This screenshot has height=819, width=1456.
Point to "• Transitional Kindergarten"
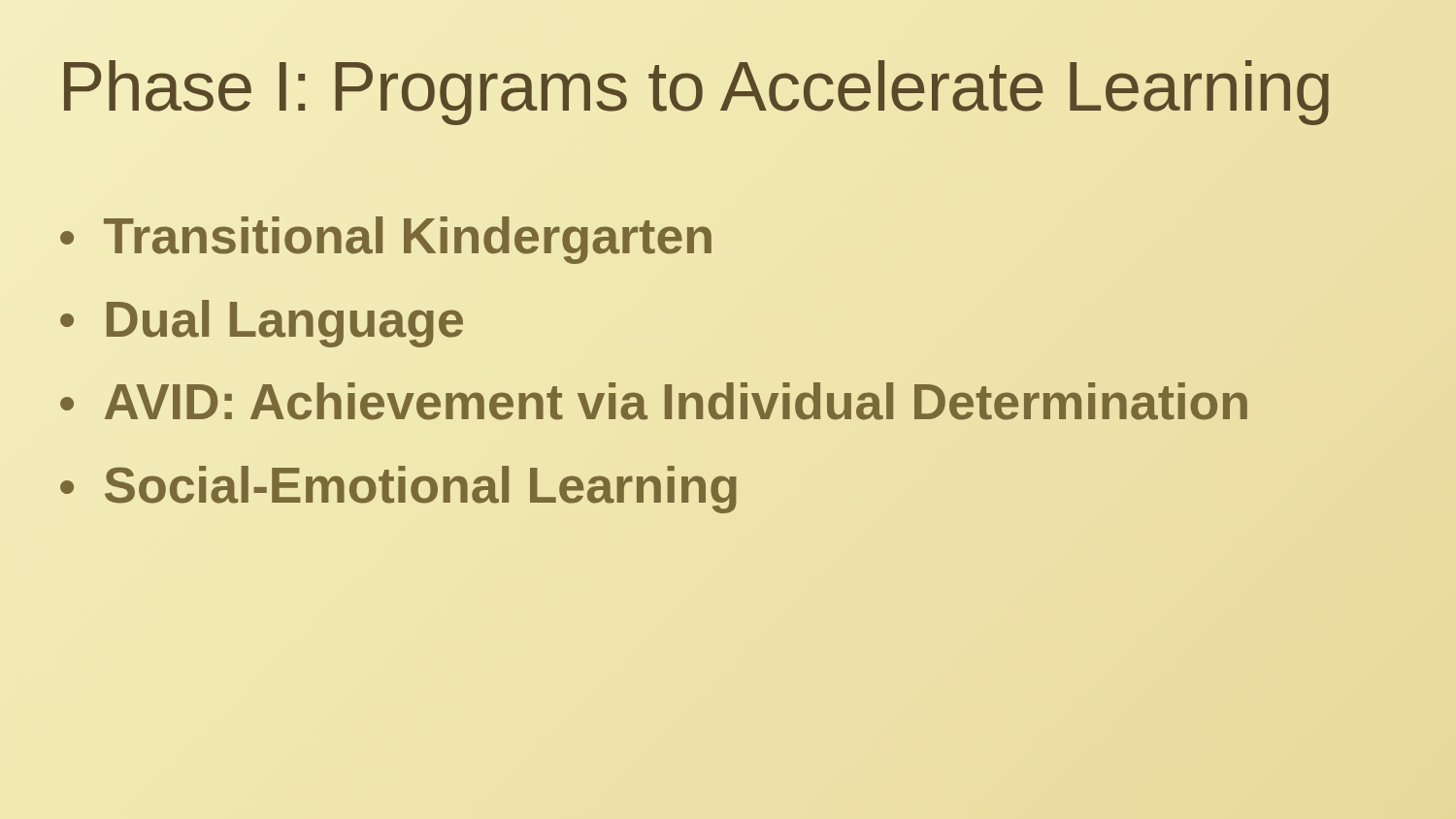[x=386, y=237]
